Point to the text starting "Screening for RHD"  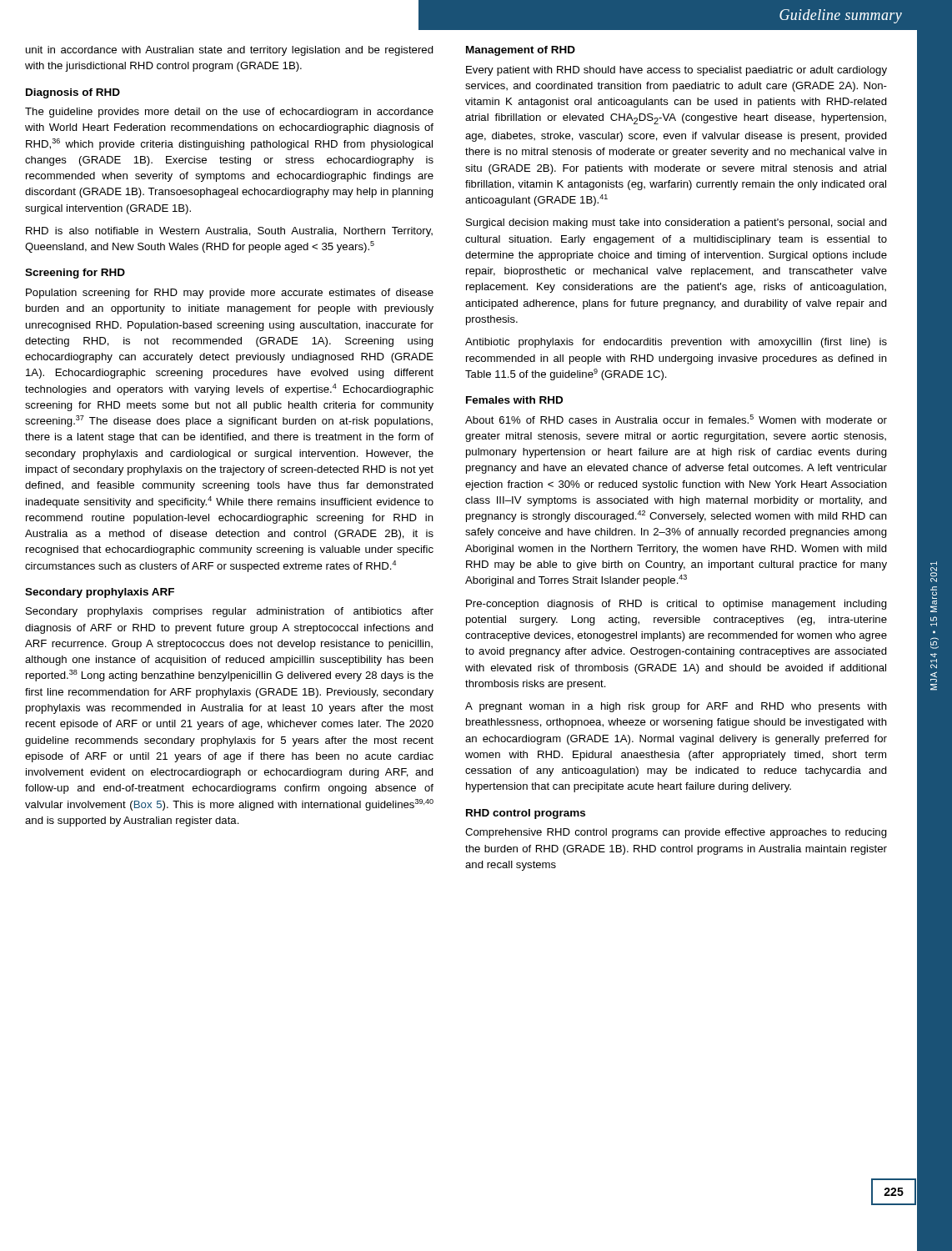pos(75,273)
